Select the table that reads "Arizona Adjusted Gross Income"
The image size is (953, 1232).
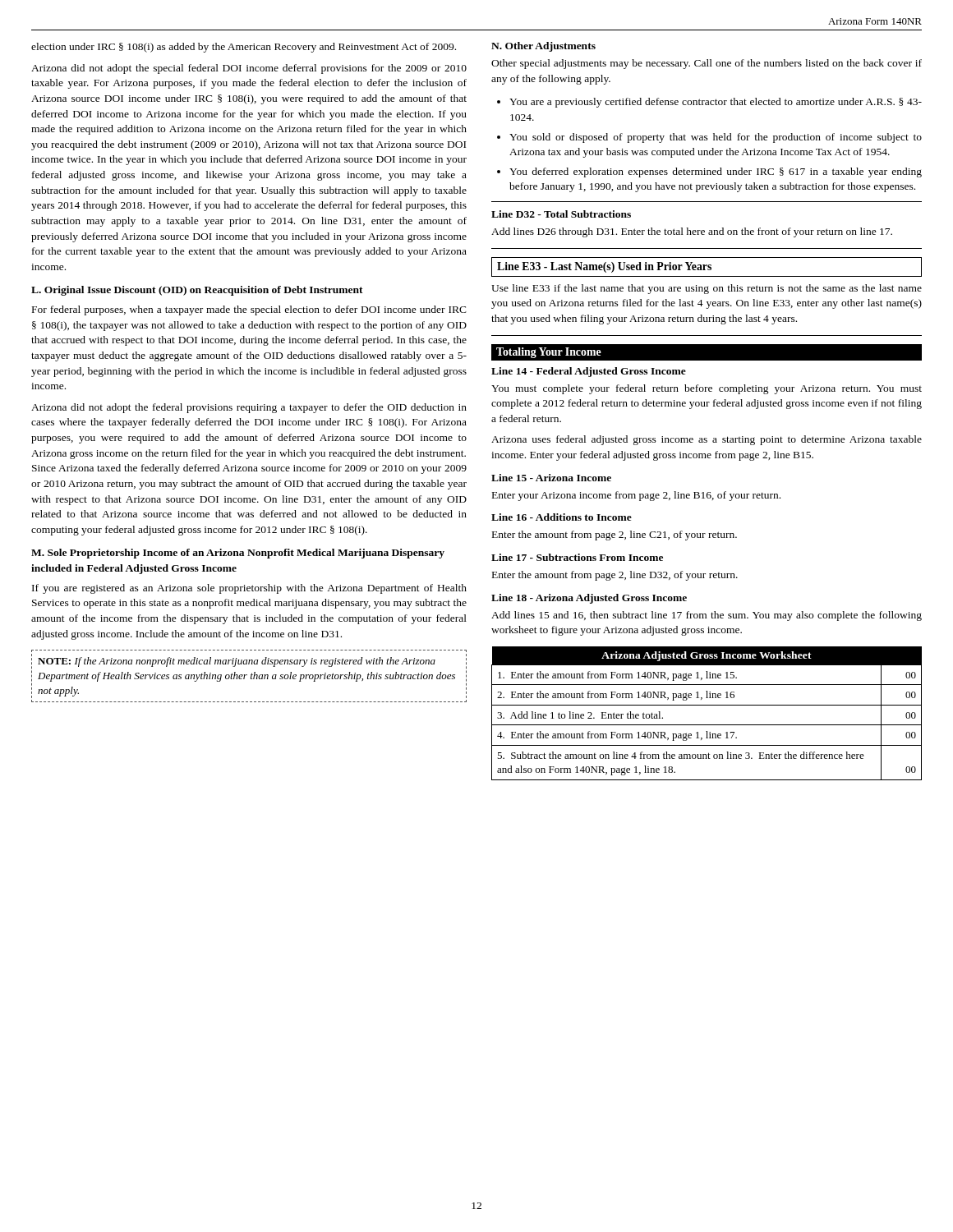(707, 713)
